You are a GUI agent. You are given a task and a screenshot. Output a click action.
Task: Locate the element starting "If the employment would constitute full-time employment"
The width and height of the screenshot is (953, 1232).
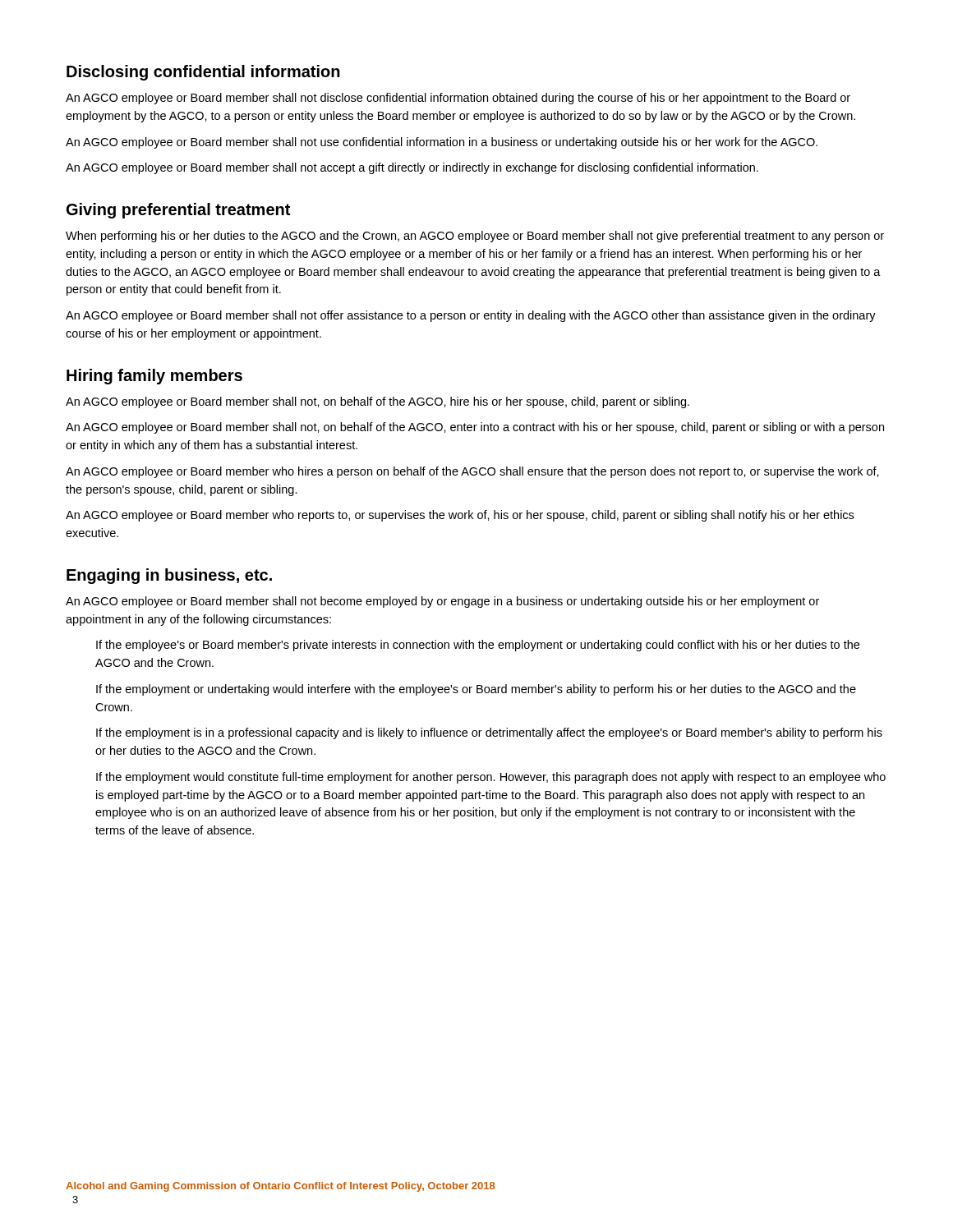[491, 804]
